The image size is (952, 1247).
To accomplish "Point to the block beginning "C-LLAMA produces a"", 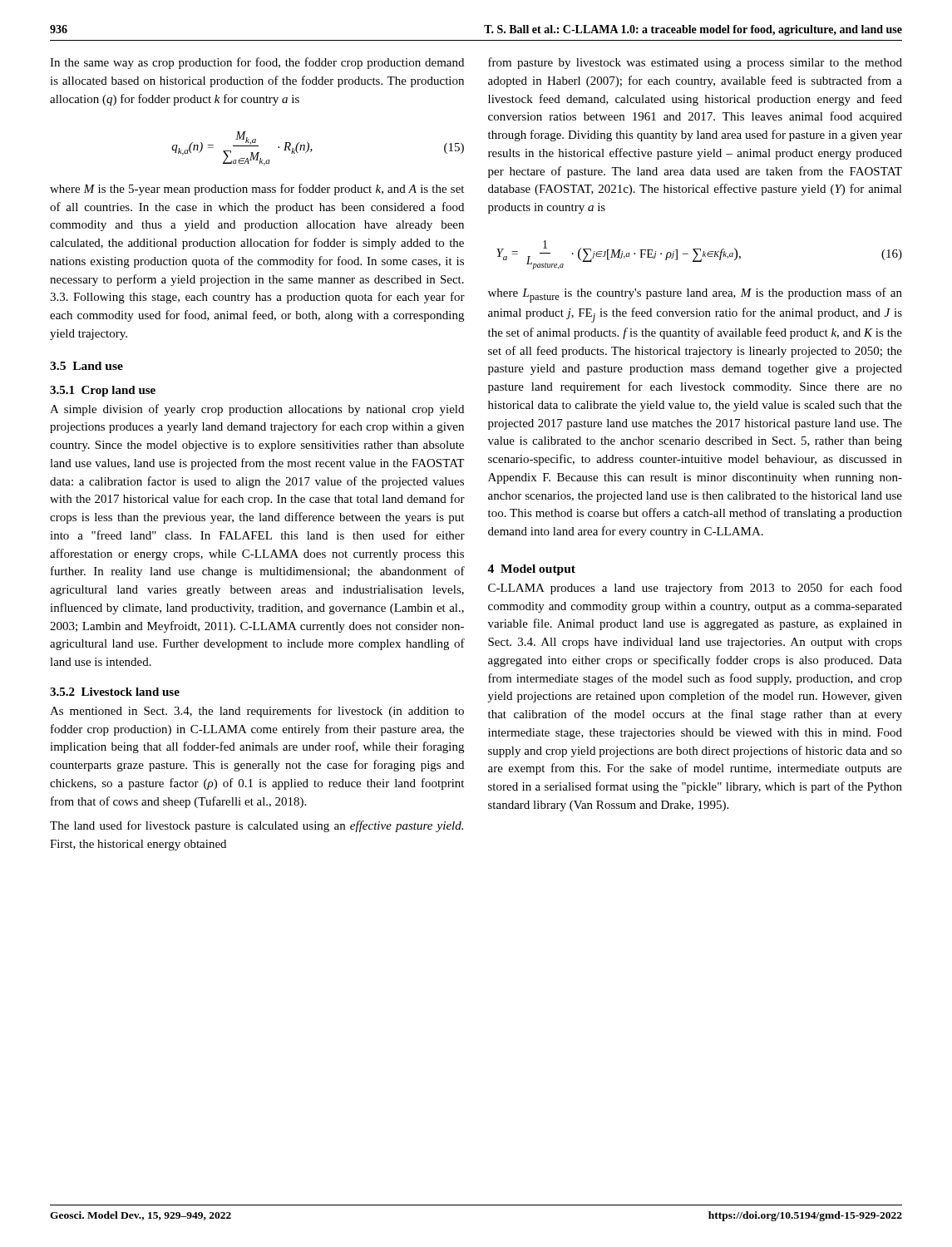I will click(695, 697).
